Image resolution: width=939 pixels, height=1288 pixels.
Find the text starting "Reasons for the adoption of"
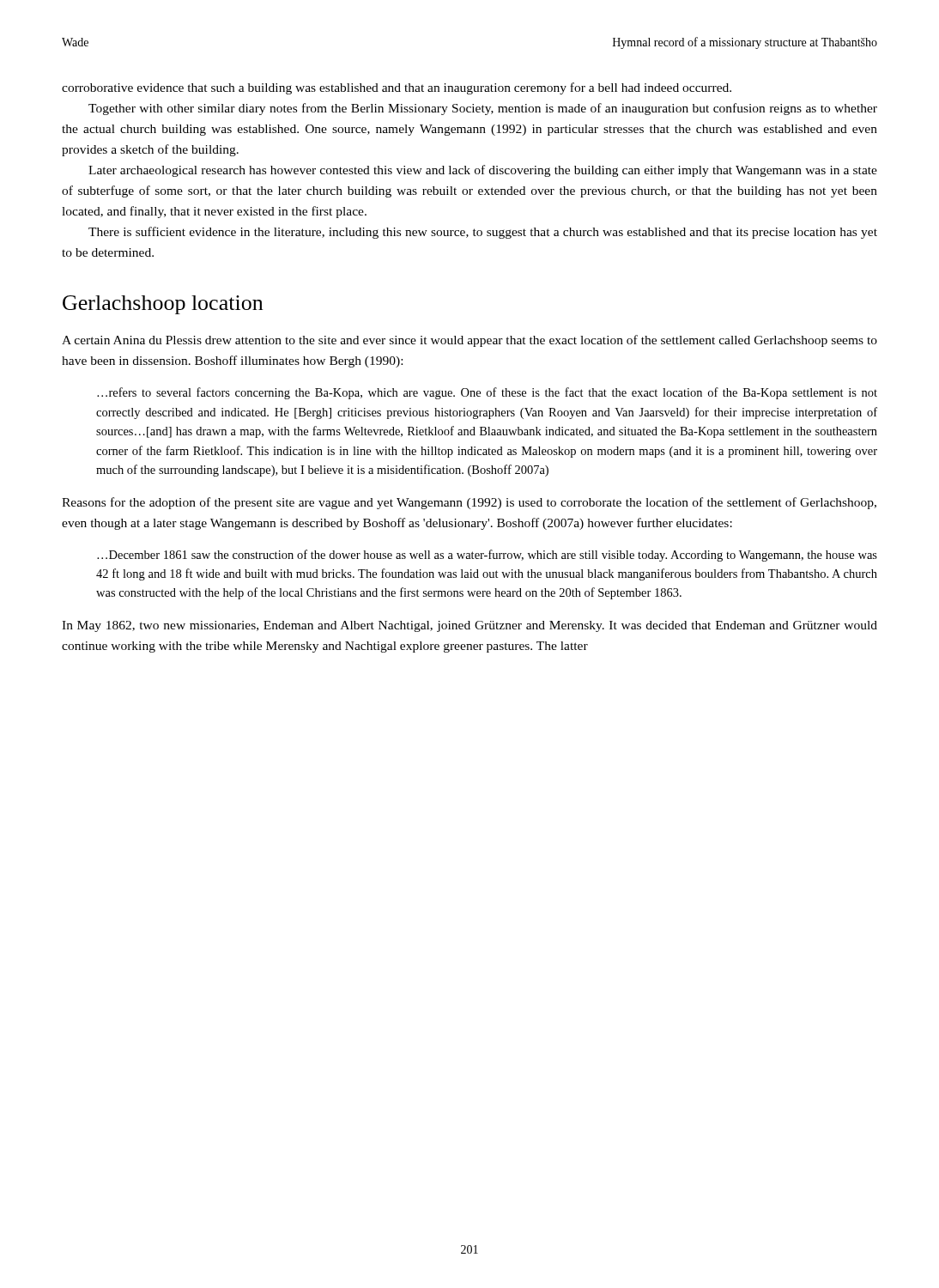click(470, 512)
